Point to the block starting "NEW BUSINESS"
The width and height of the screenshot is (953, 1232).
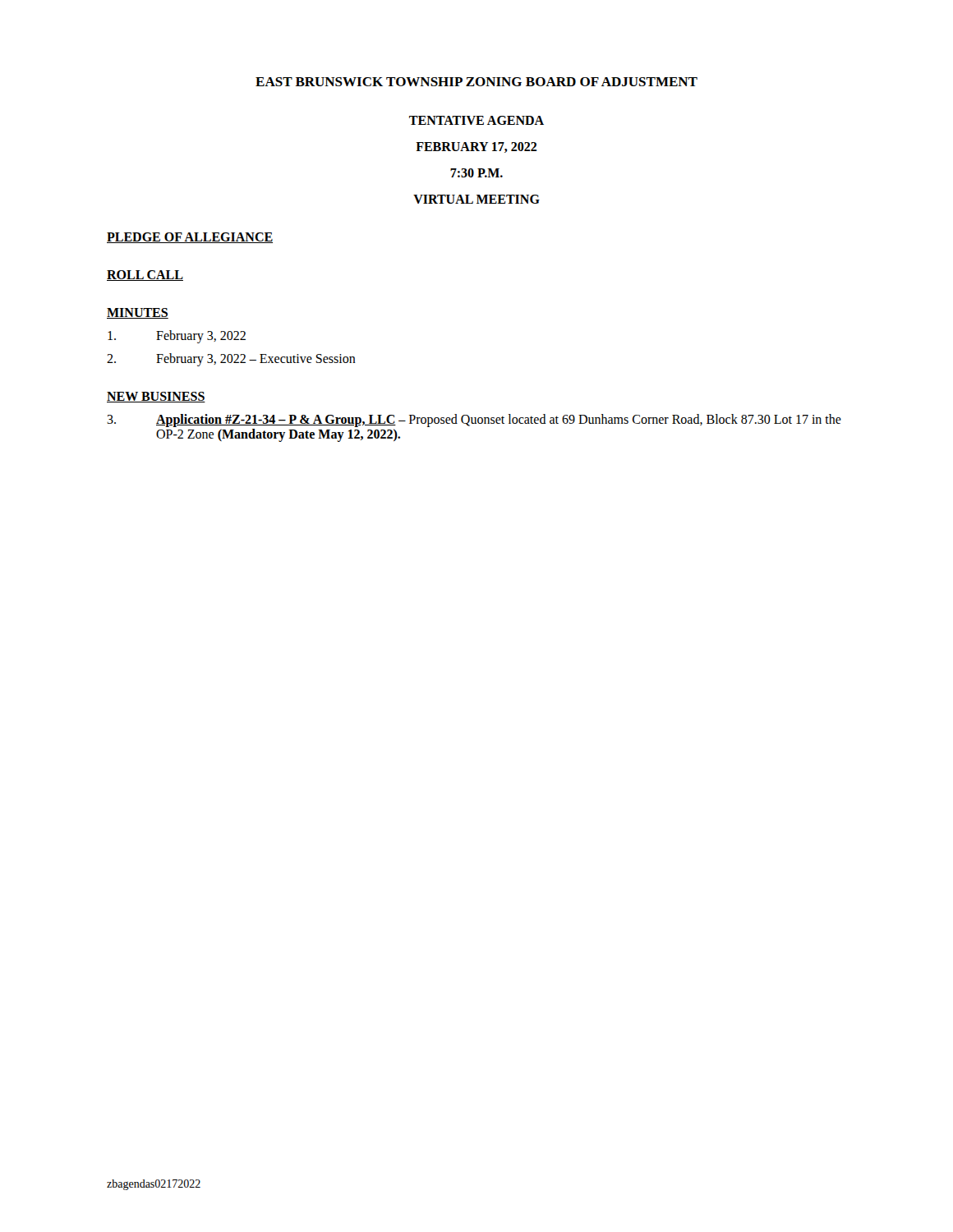click(156, 396)
